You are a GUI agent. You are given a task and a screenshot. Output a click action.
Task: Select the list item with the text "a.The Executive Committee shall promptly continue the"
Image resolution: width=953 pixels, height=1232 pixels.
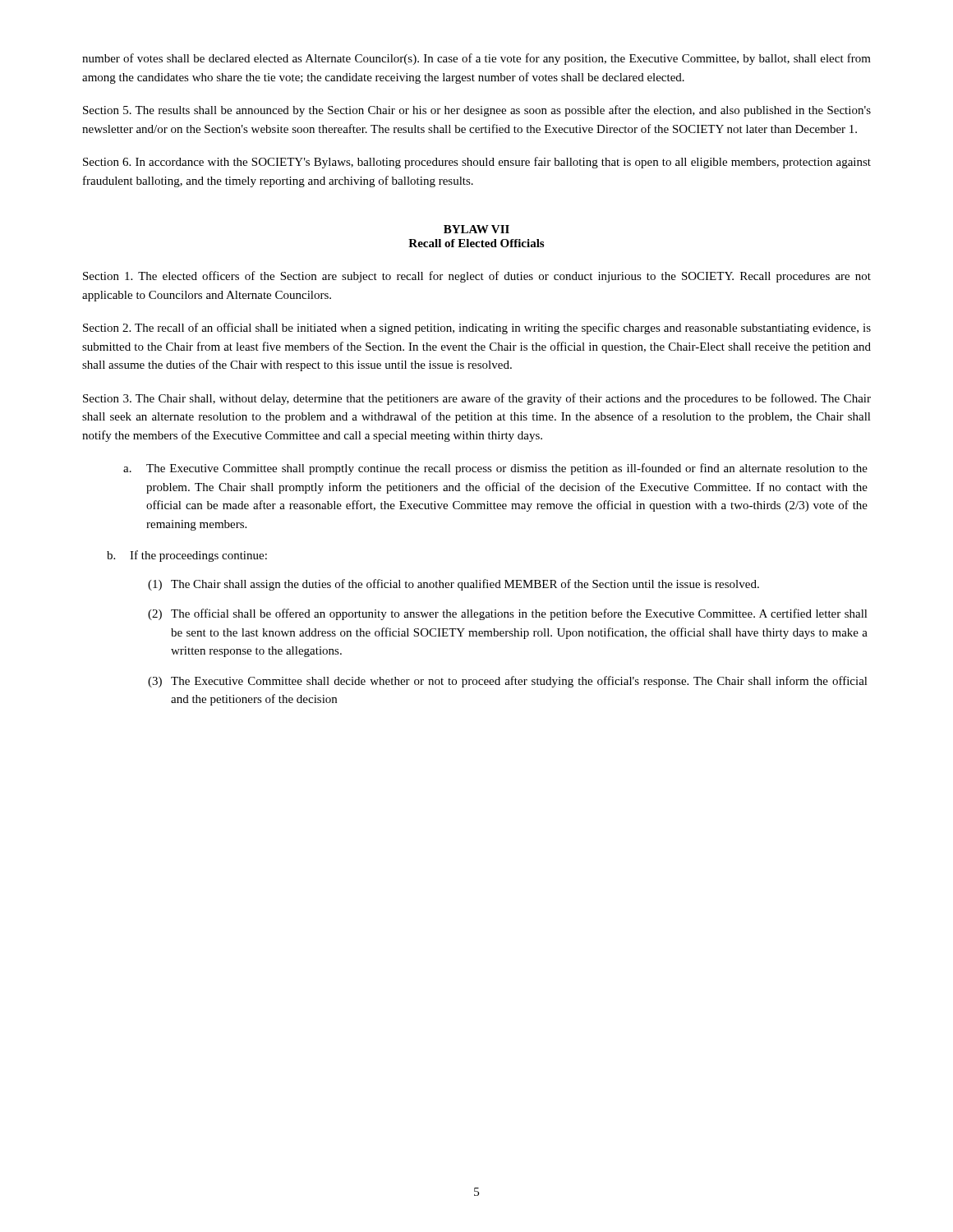(495, 496)
